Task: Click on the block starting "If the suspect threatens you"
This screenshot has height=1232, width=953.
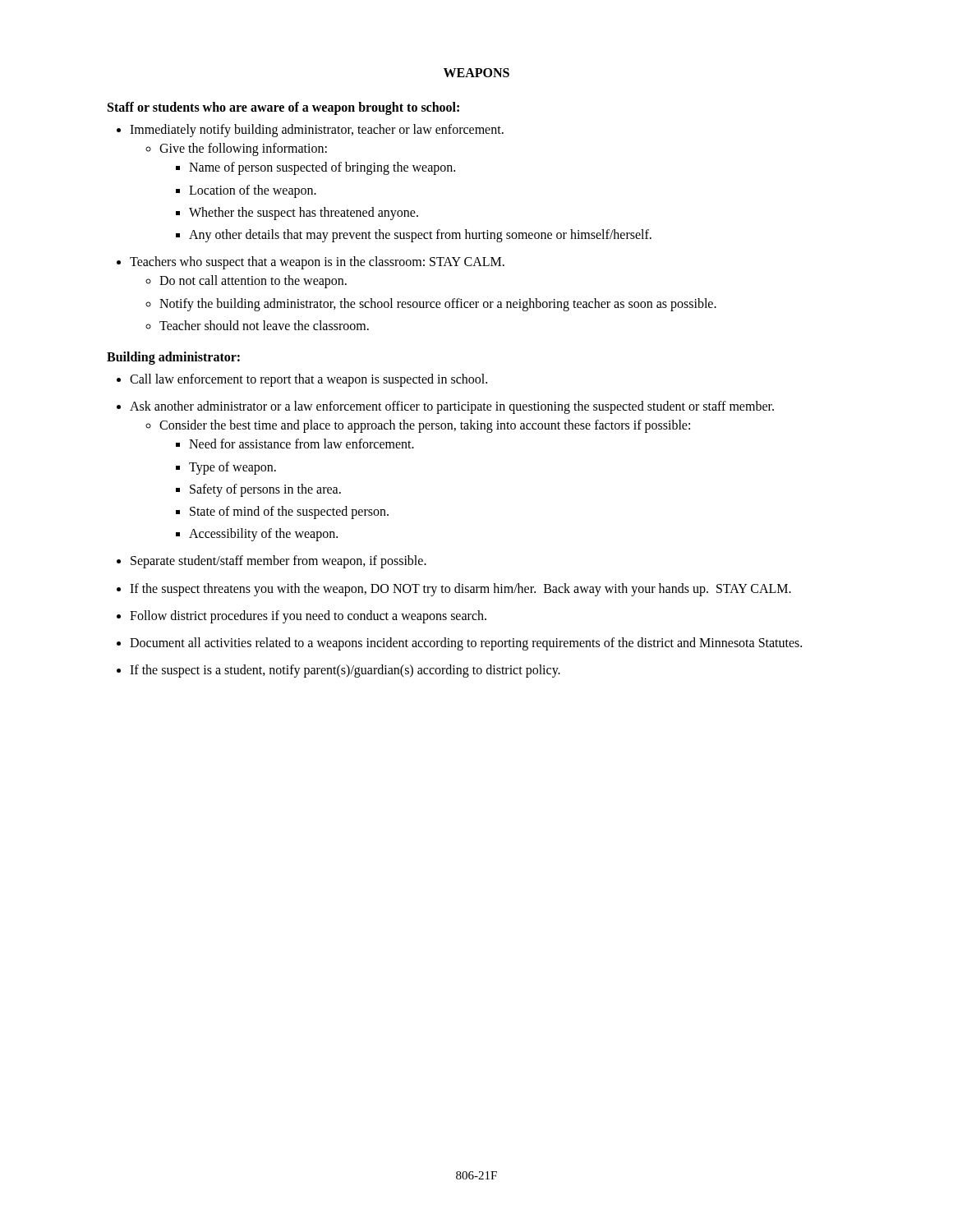Action: (x=461, y=588)
